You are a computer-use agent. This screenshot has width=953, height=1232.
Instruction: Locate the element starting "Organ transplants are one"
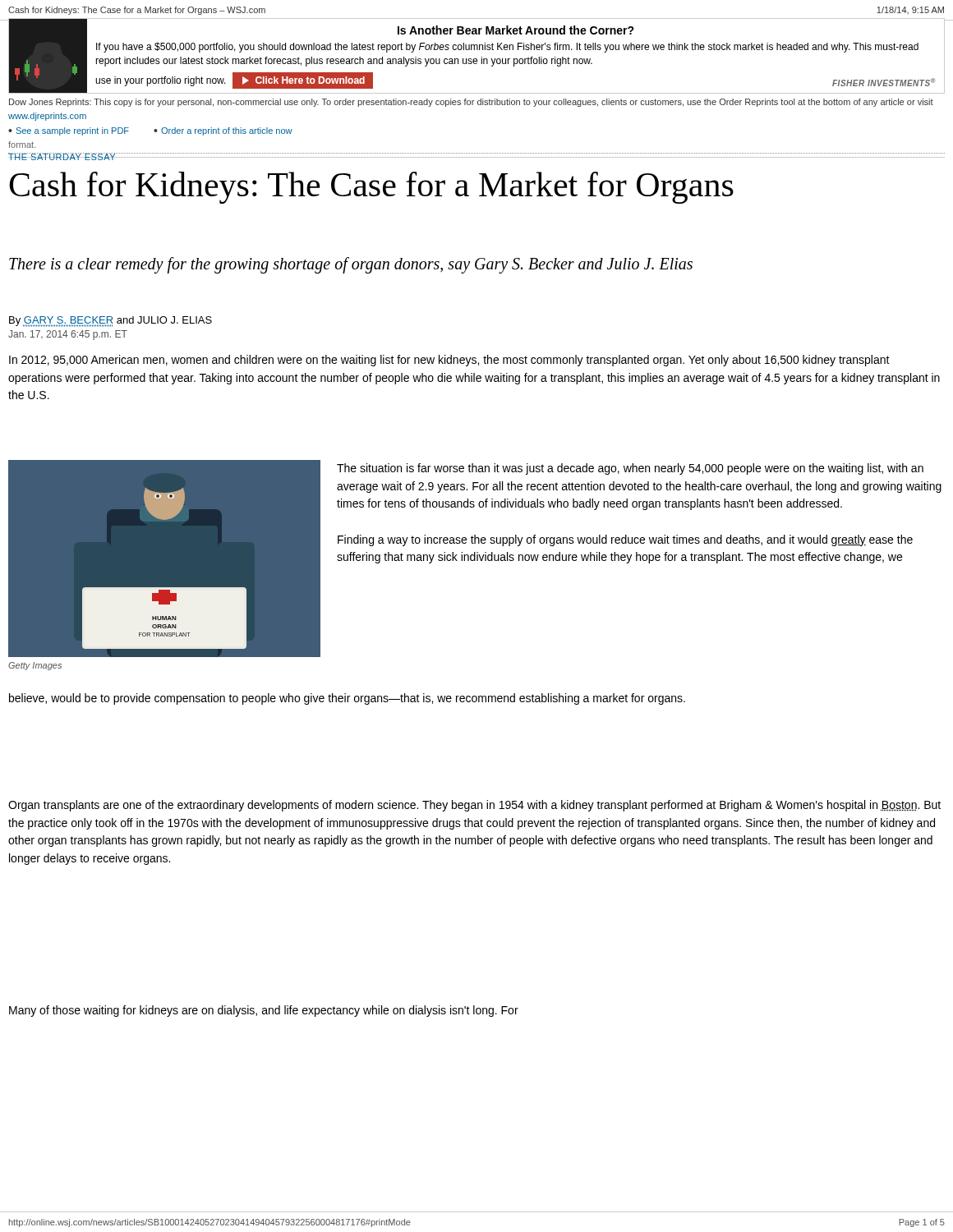pos(475,832)
